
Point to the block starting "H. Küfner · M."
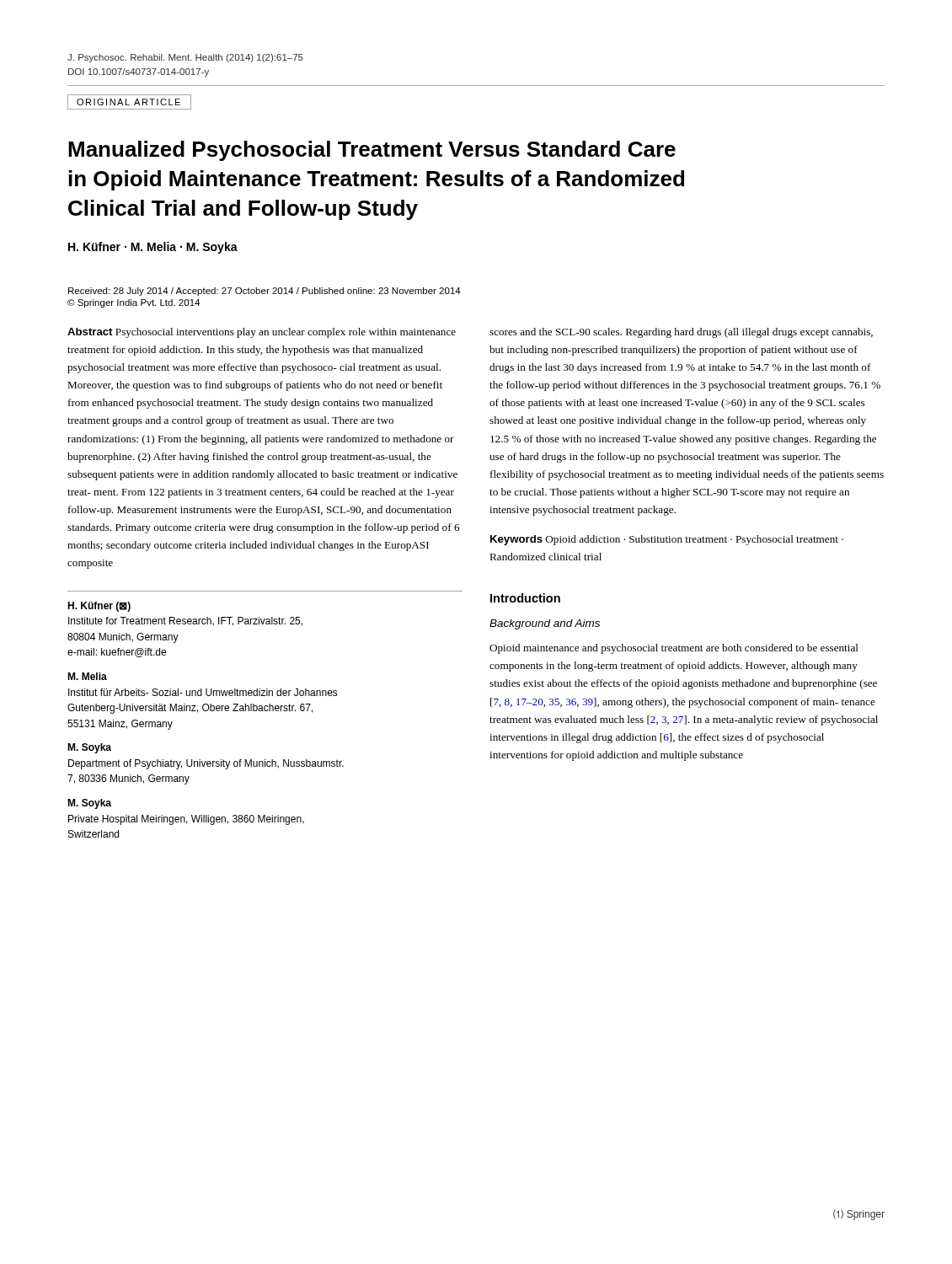tap(152, 247)
